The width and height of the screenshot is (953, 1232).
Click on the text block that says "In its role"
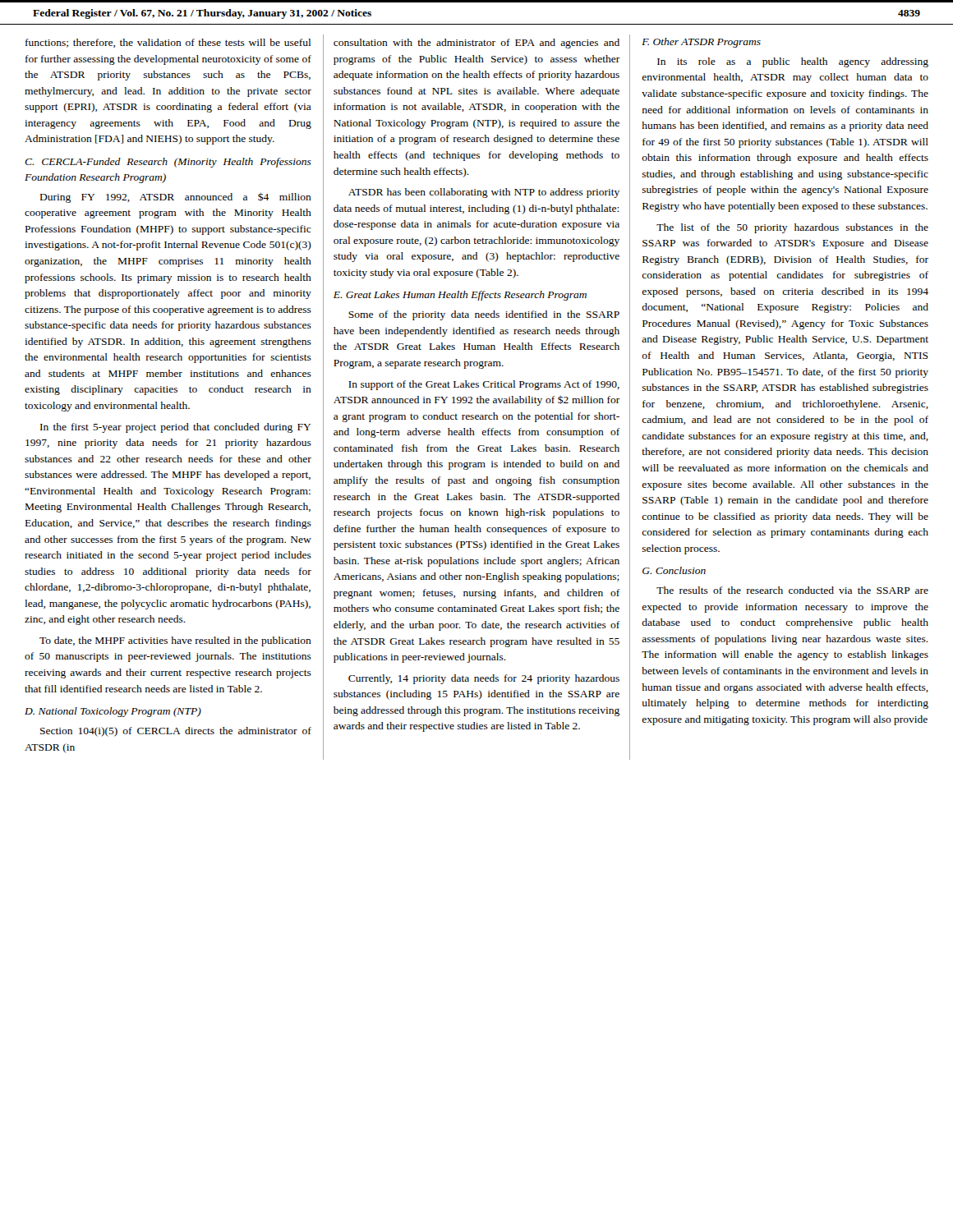click(x=785, y=133)
